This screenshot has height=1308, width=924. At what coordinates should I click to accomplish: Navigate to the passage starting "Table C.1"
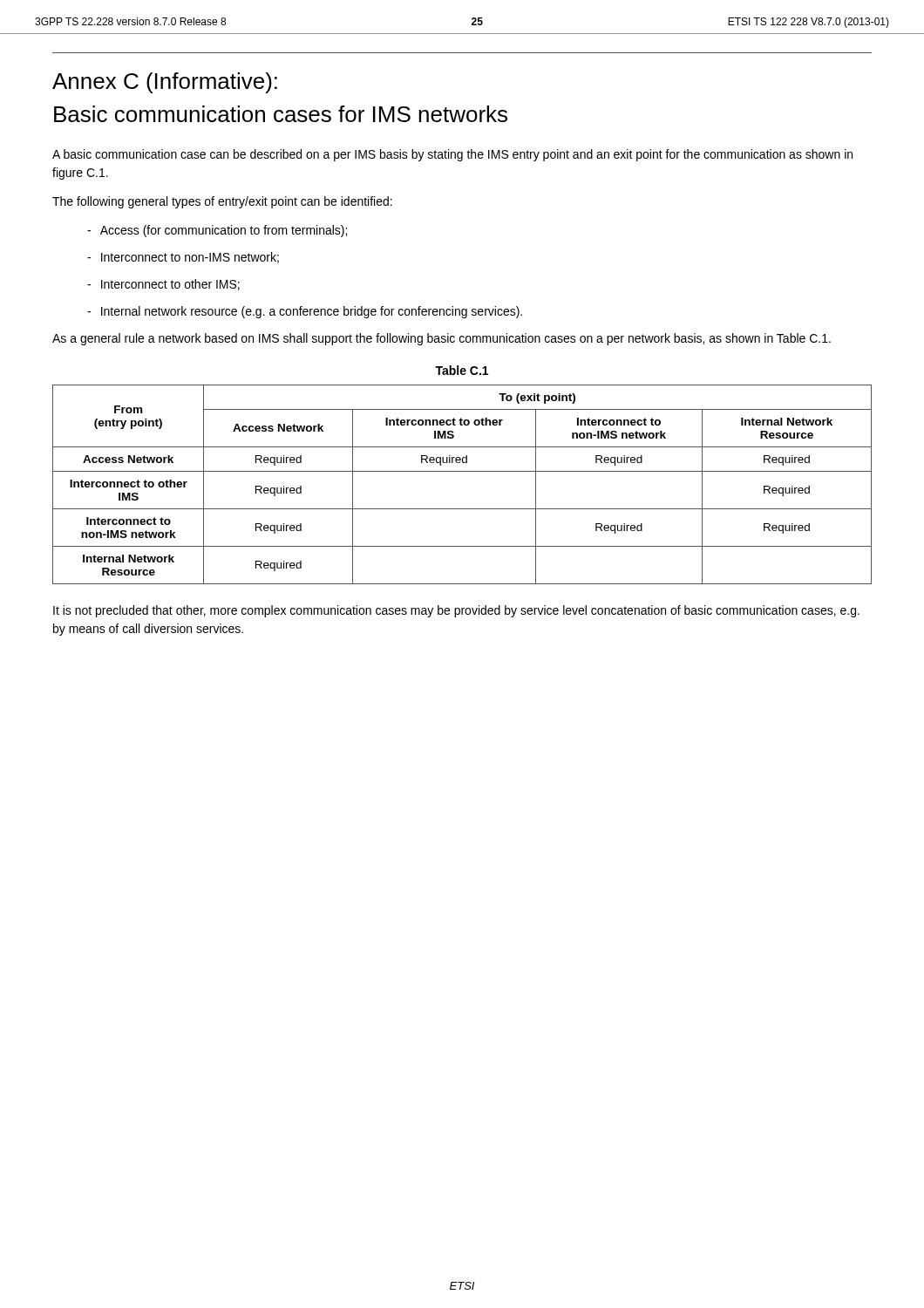(x=462, y=370)
